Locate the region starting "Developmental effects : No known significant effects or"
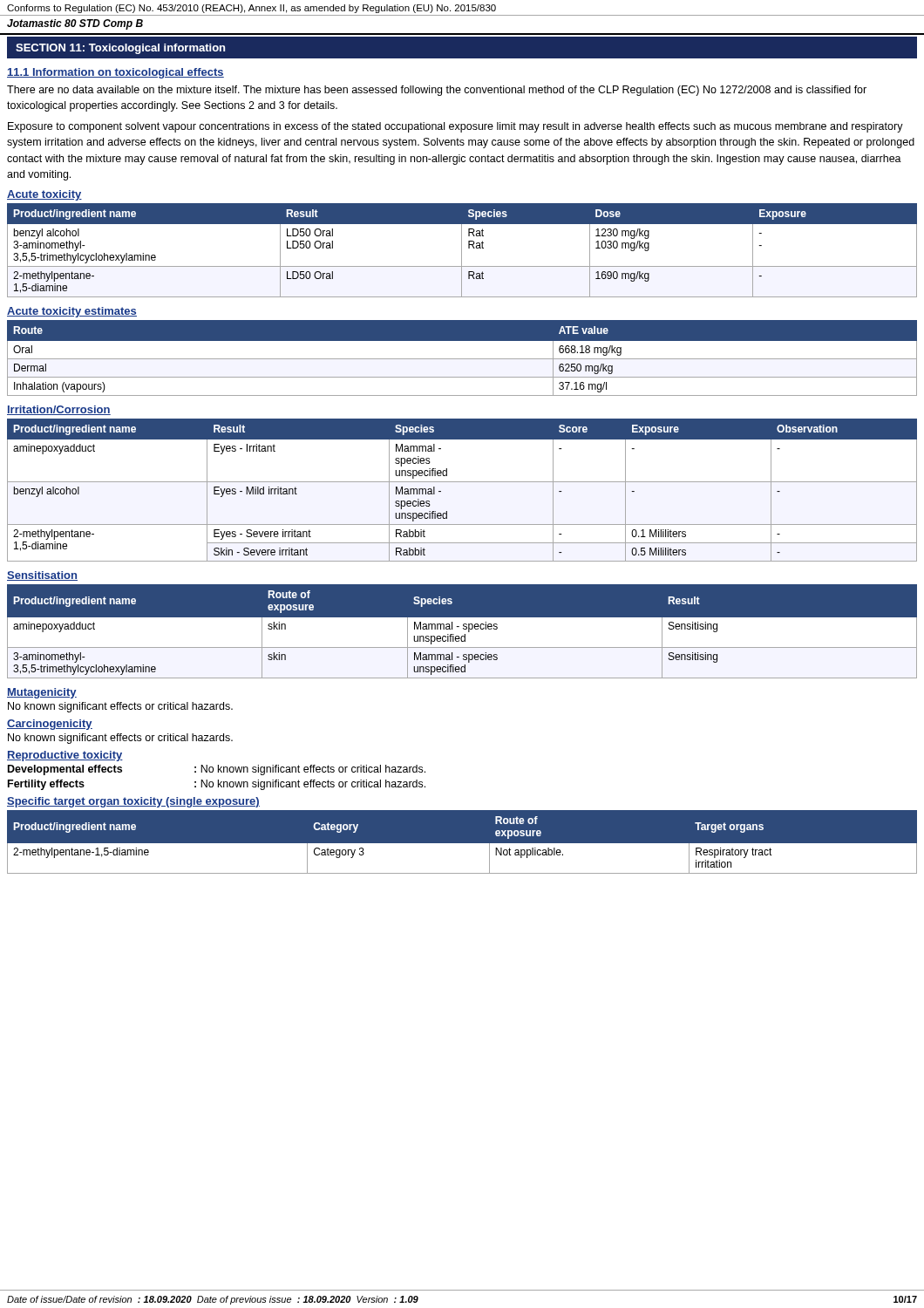 [x=217, y=769]
